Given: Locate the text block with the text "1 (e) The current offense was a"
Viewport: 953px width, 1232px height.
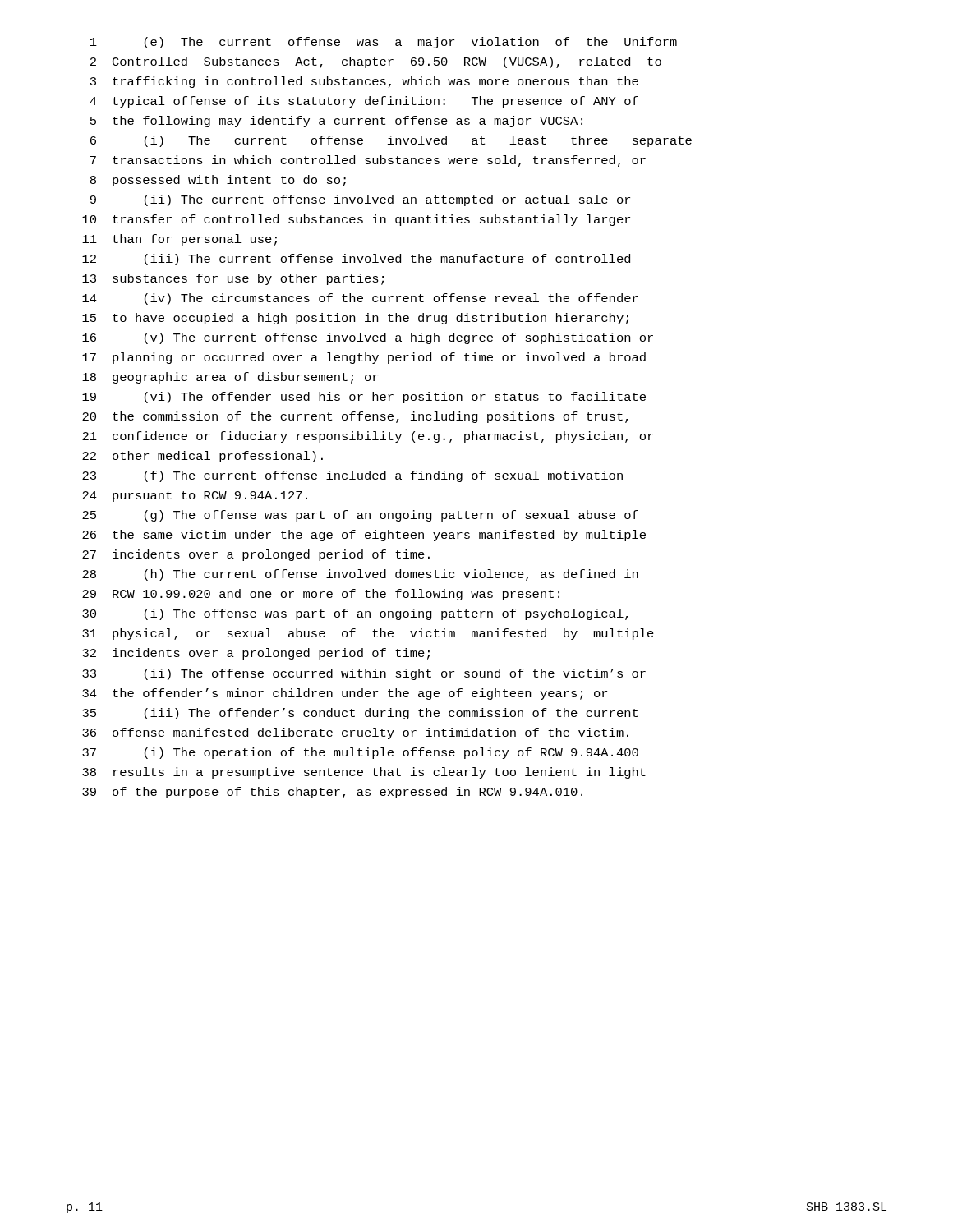Looking at the screenshot, I should click(x=476, y=418).
